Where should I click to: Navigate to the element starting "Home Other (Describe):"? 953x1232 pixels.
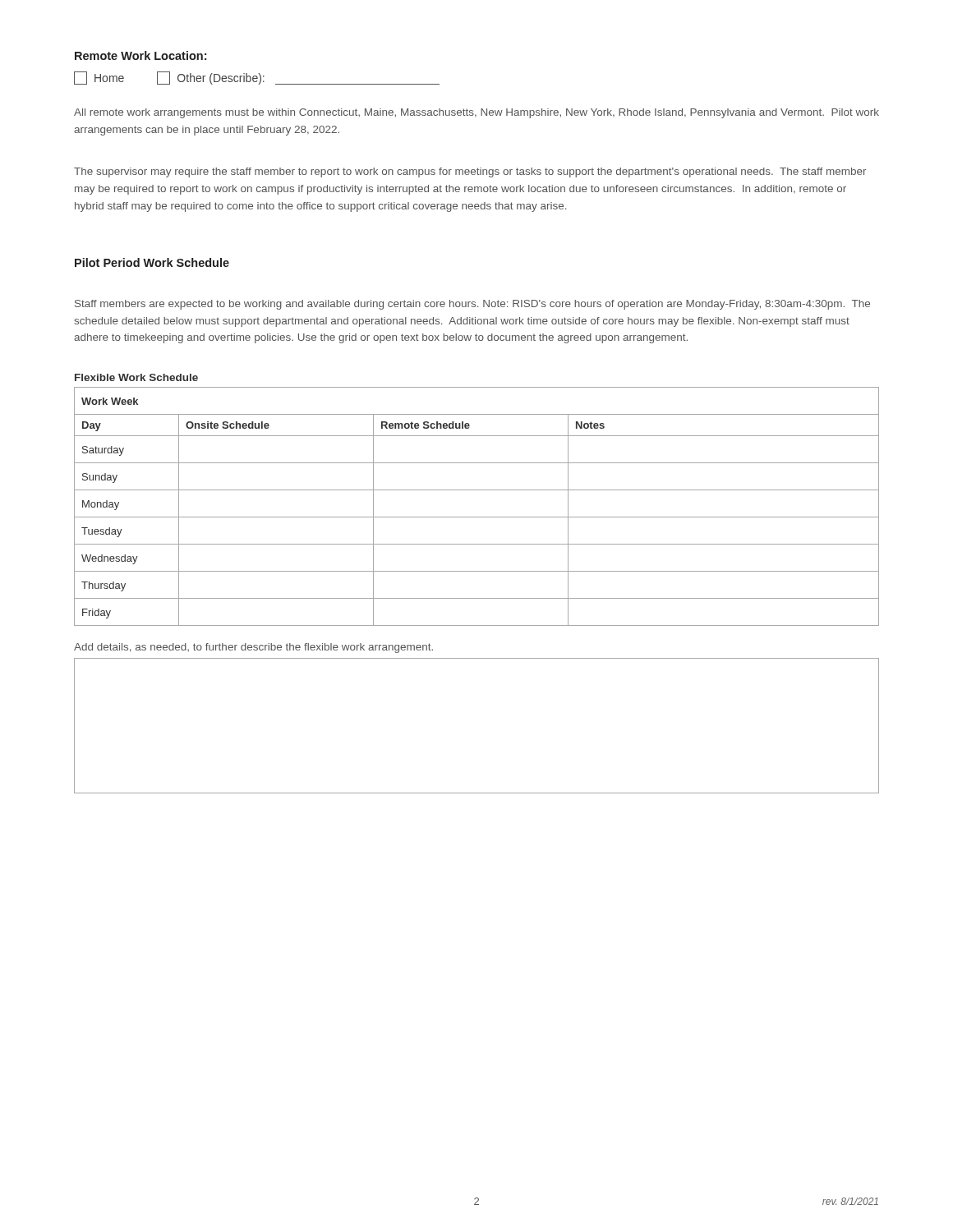tap(257, 78)
